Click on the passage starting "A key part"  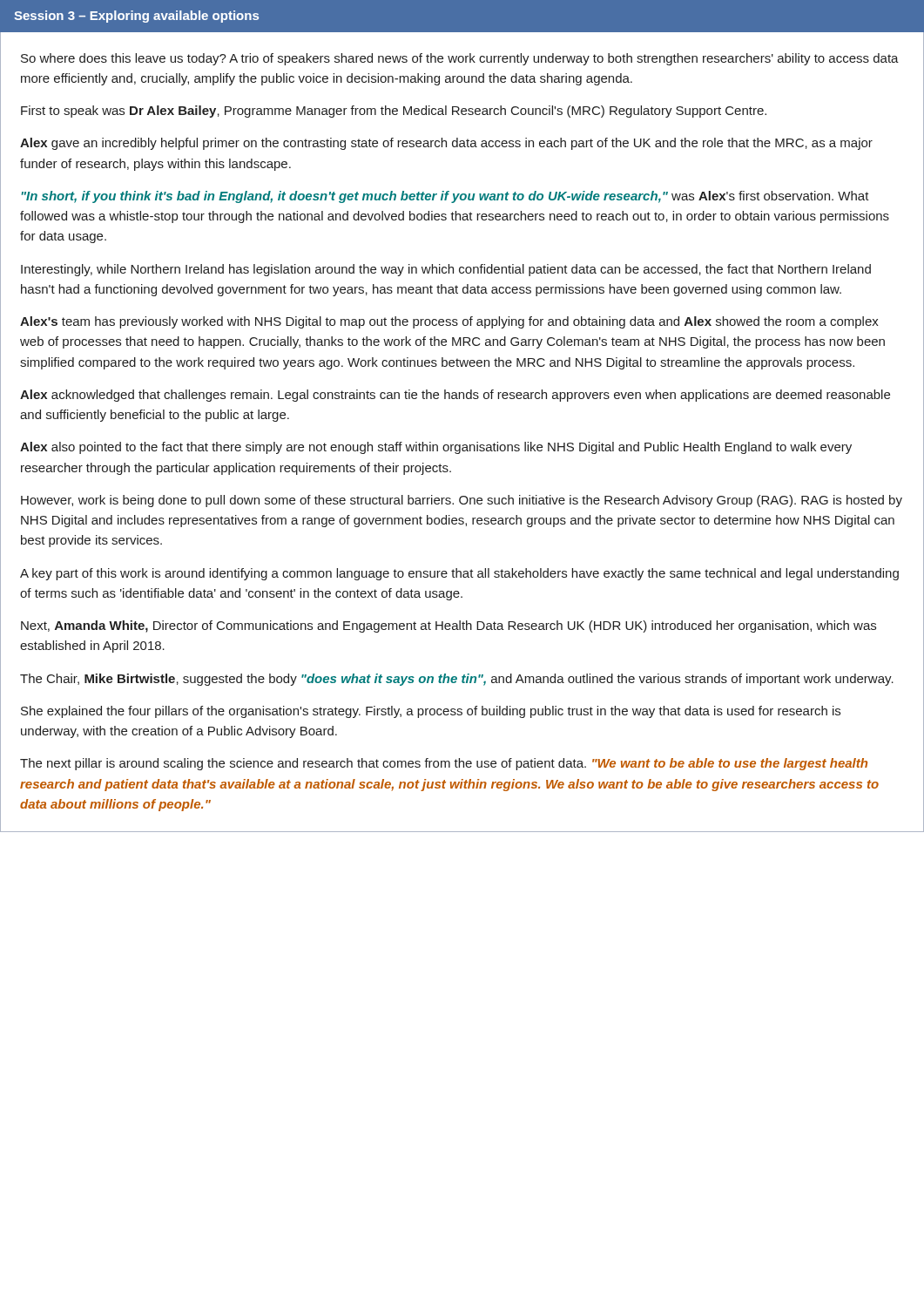(460, 583)
